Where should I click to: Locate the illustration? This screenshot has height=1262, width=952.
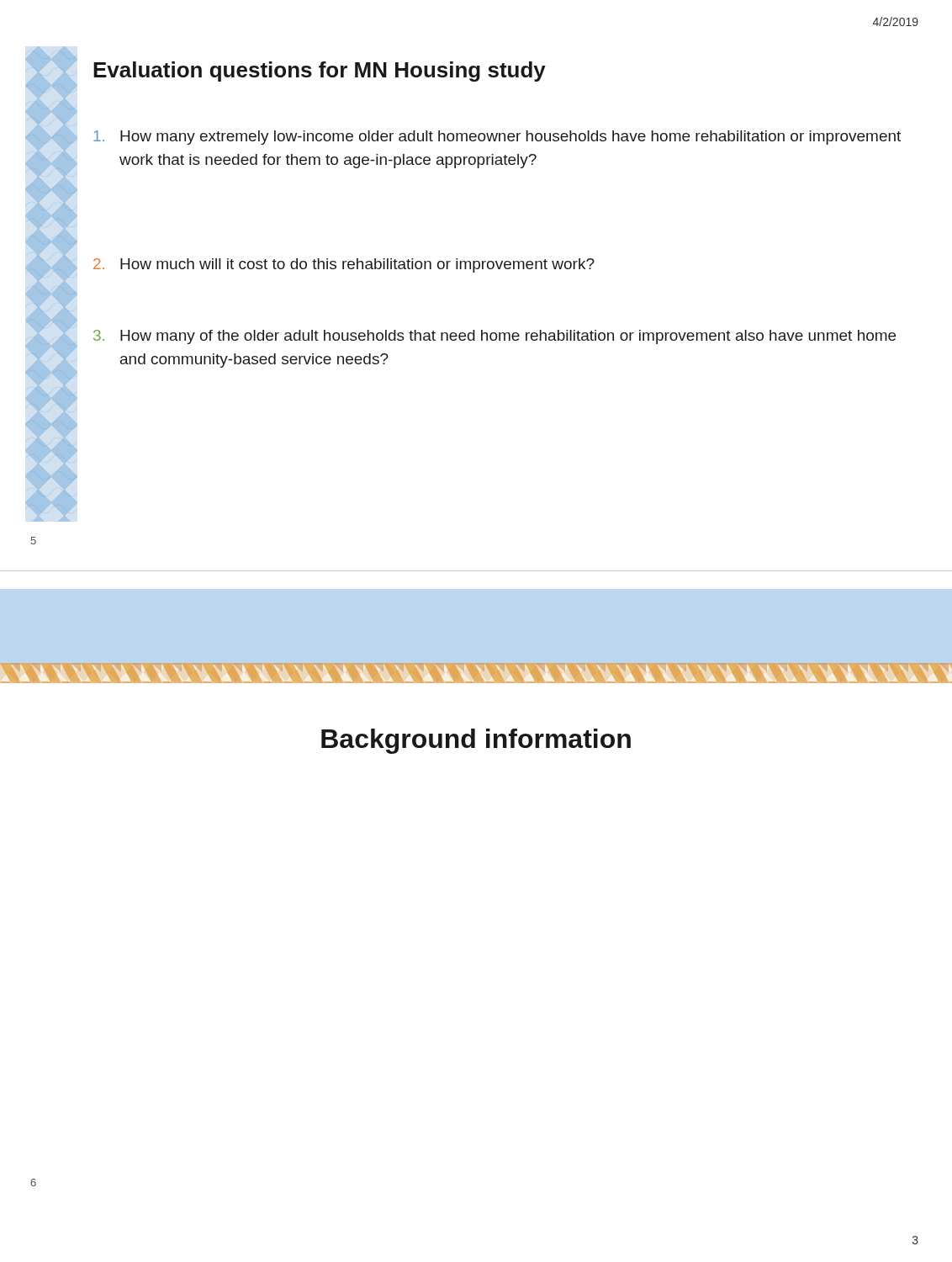[x=476, y=636]
